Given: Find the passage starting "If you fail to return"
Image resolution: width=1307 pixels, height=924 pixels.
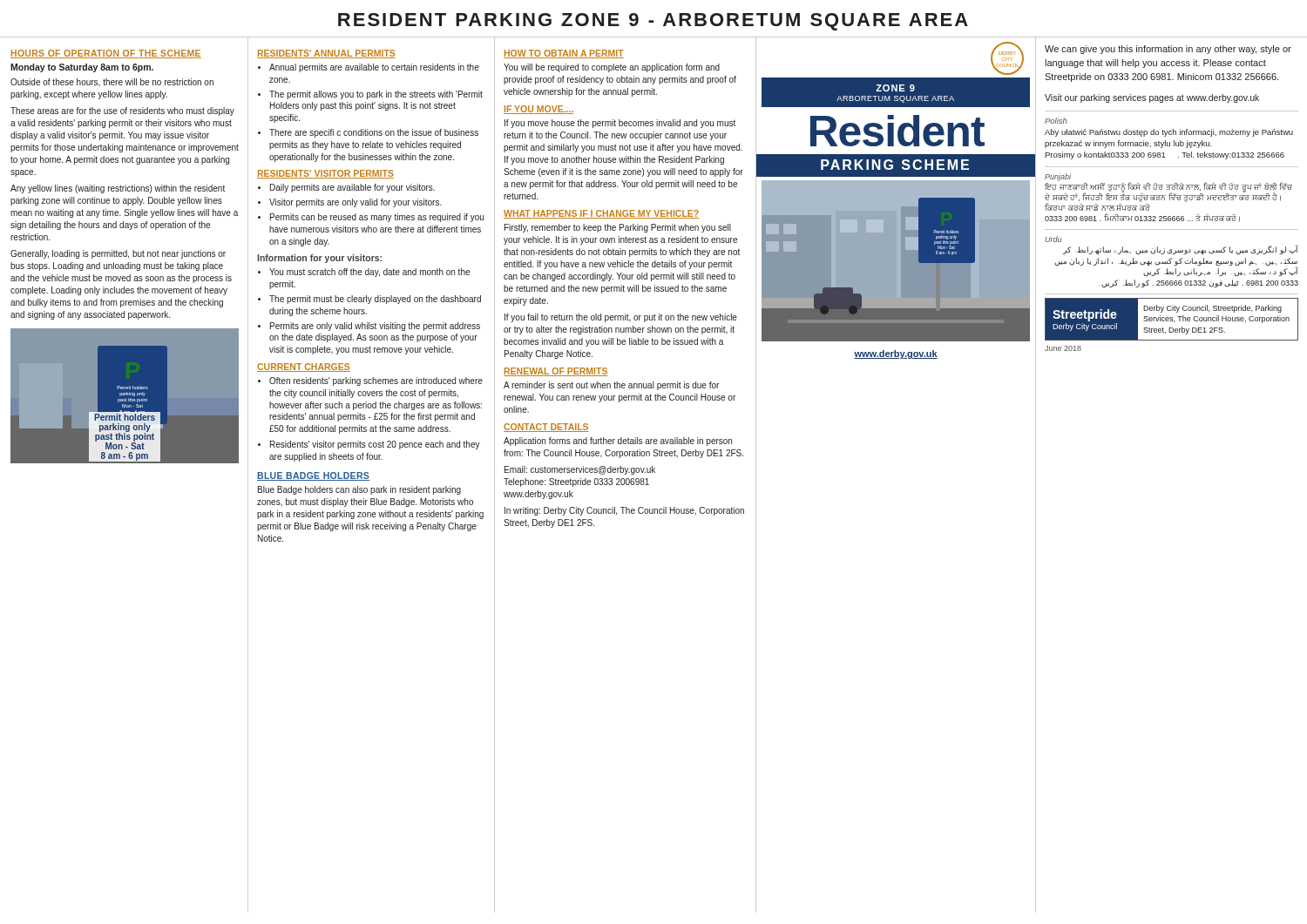Looking at the screenshot, I should (x=620, y=336).
